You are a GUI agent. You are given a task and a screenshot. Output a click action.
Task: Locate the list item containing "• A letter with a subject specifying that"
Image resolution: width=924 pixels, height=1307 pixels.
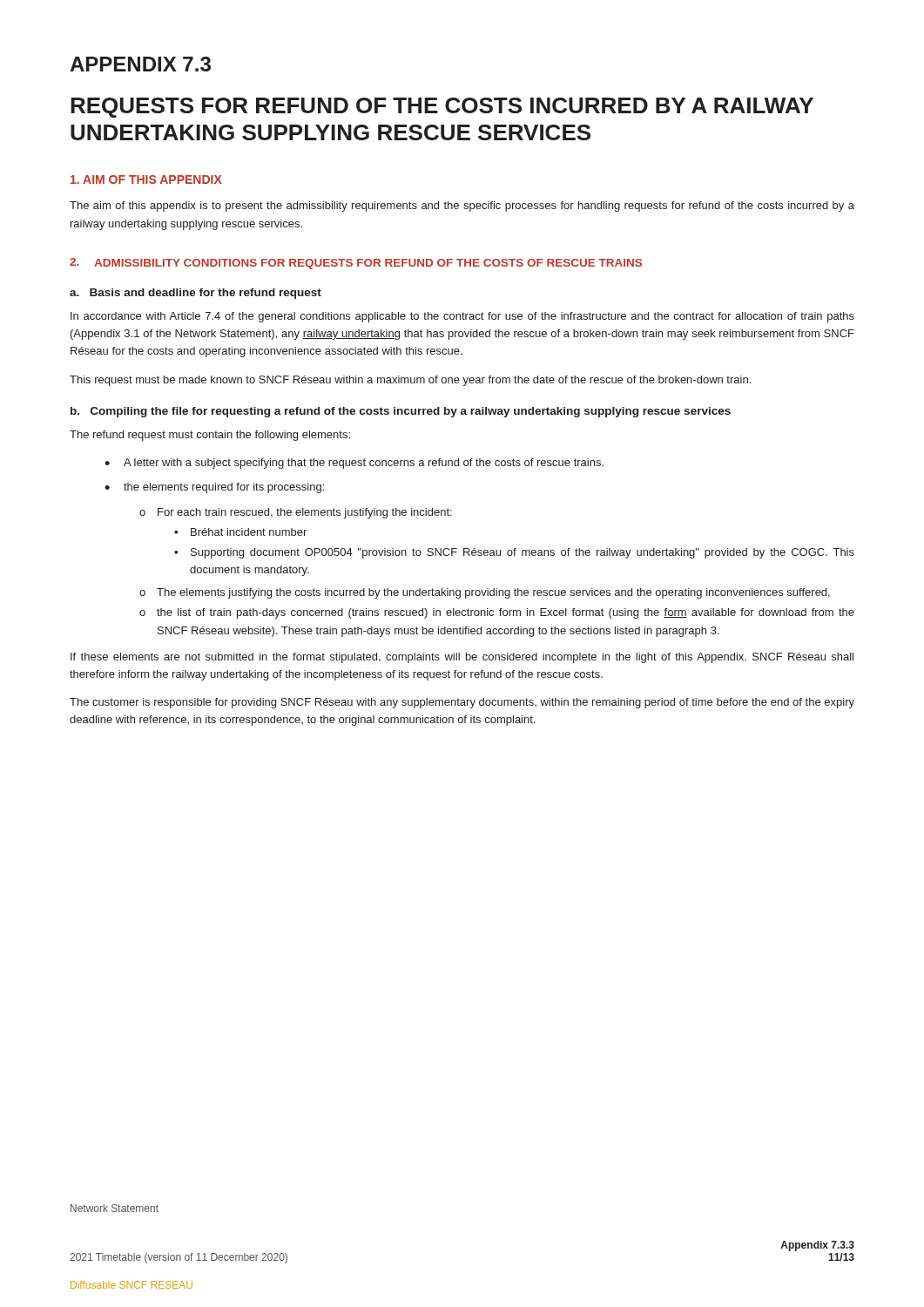coord(479,464)
